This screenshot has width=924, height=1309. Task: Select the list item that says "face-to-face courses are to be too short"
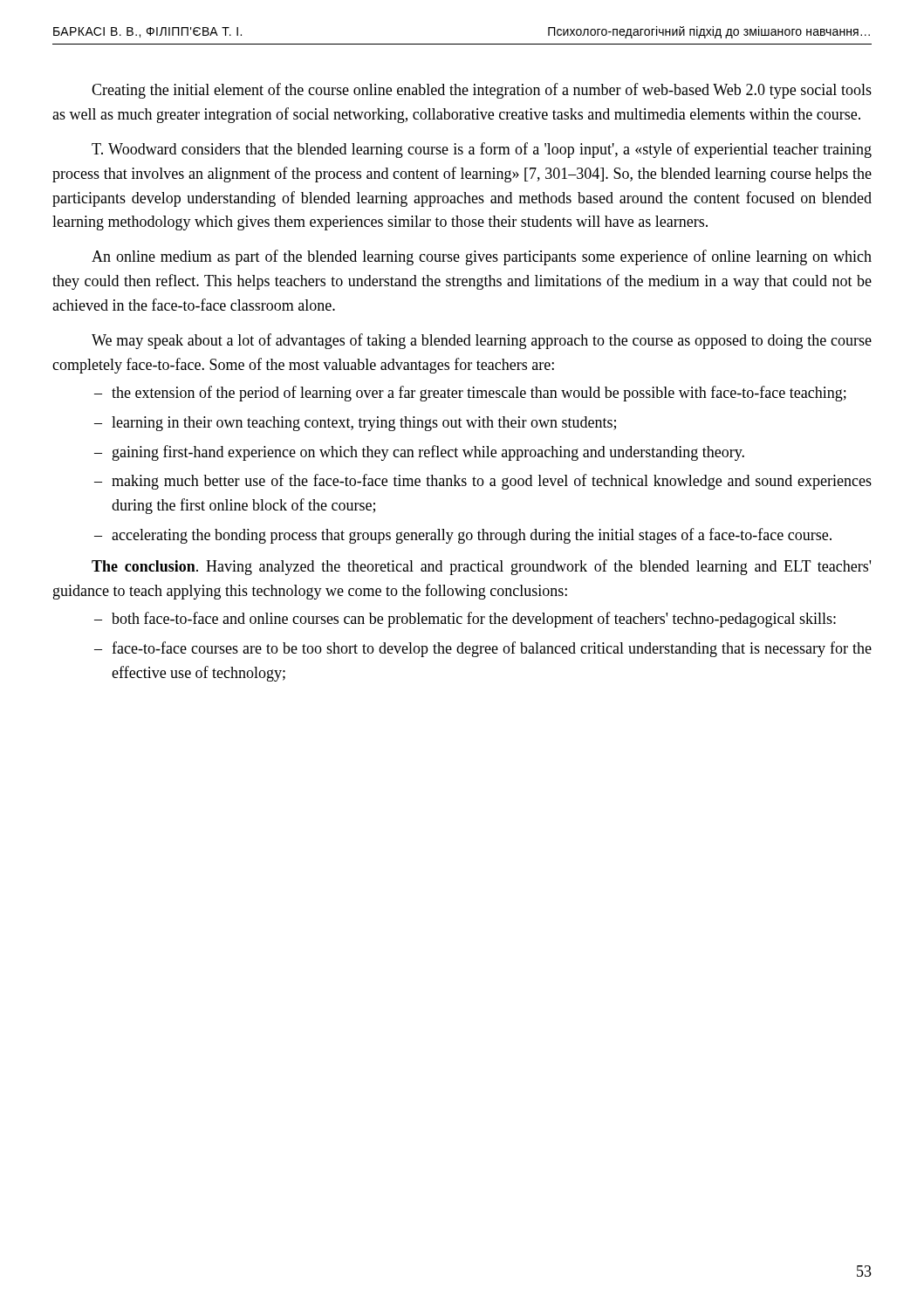pyautogui.click(x=492, y=660)
